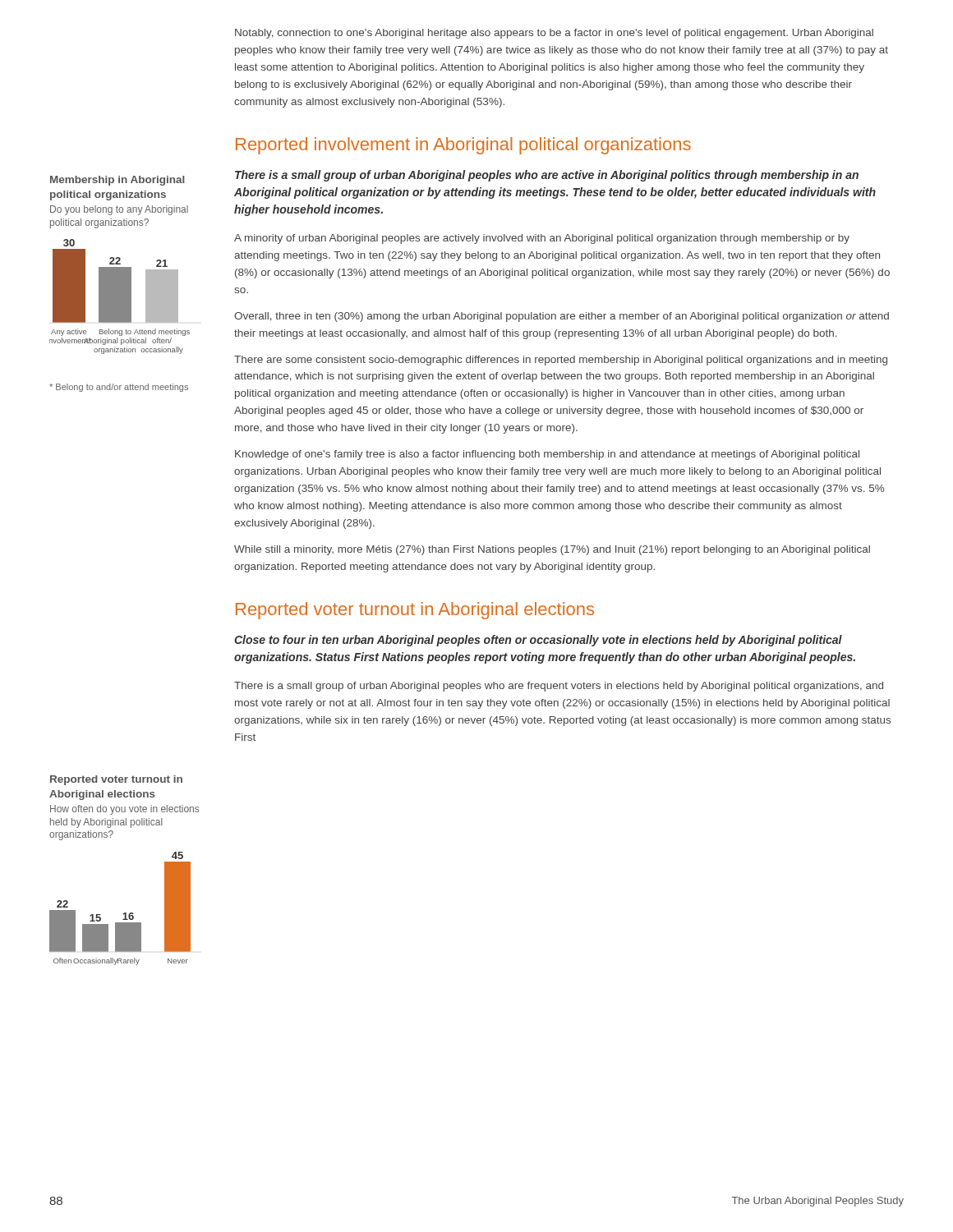Find the section header that reads "Reported involvement in Aboriginal political organizations"

click(x=563, y=144)
